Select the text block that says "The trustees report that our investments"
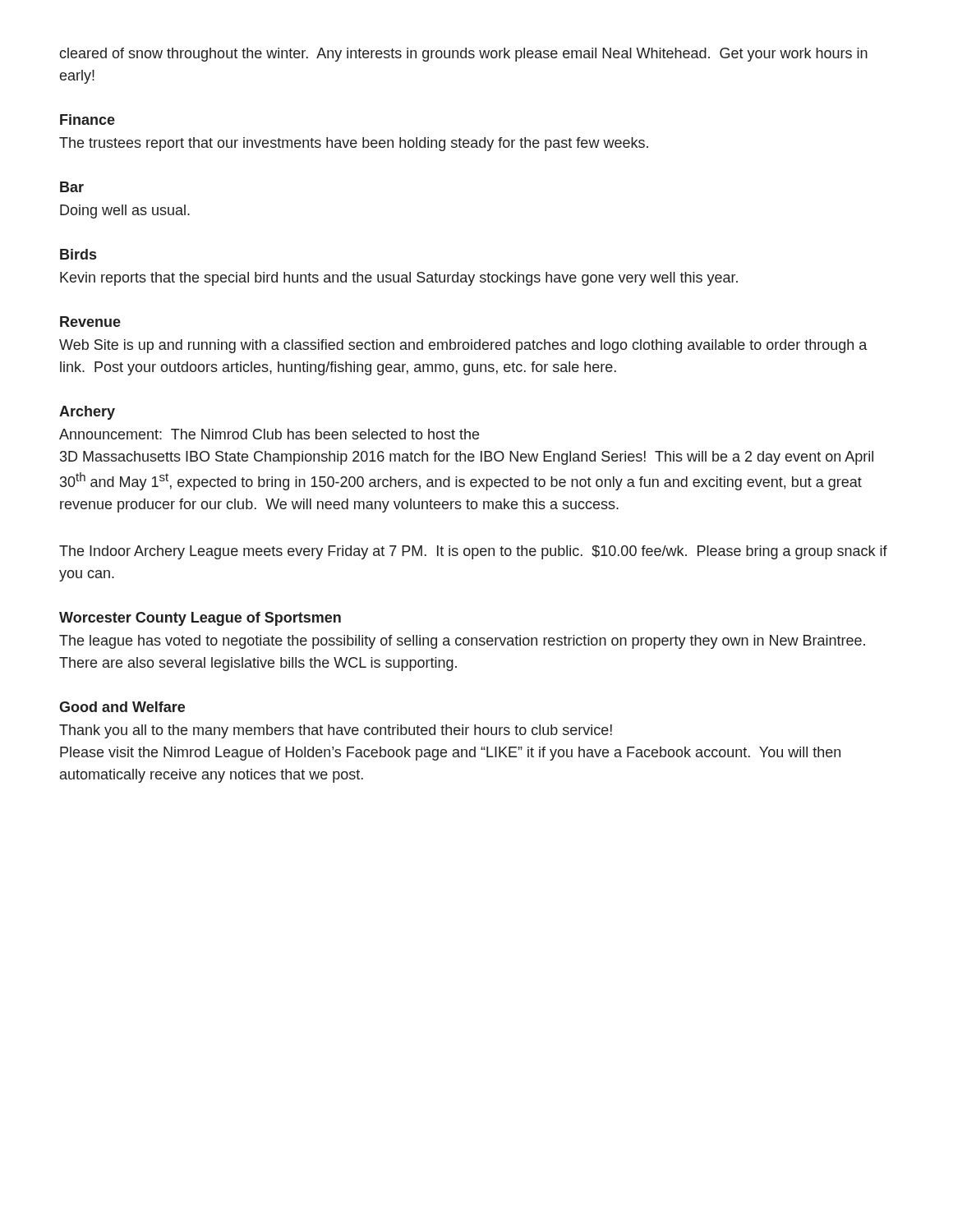Image resolution: width=953 pixels, height=1232 pixels. (354, 143)
